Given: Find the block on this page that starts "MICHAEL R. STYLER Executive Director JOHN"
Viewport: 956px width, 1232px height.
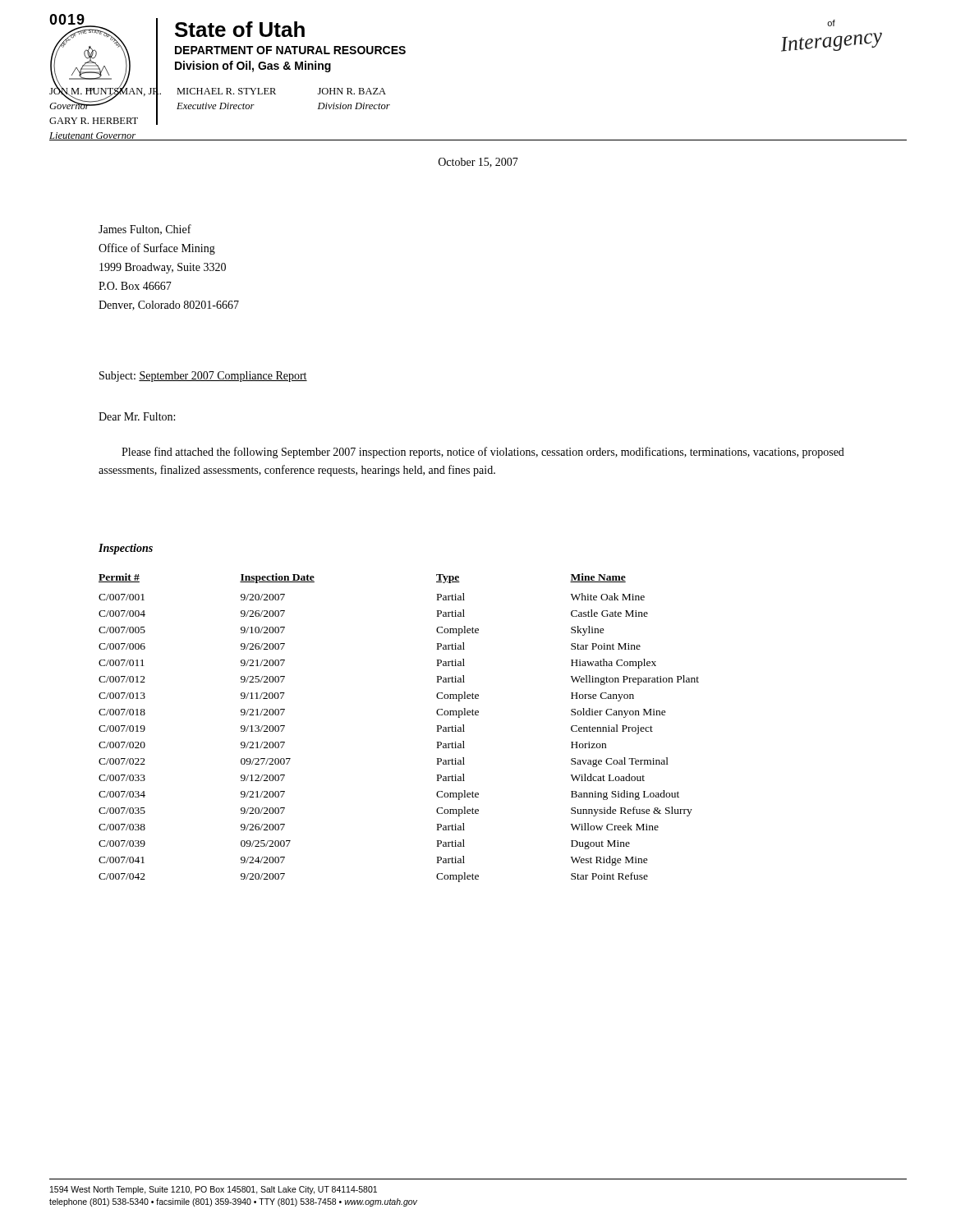Looking at the screenshot, I should point(283,99).
